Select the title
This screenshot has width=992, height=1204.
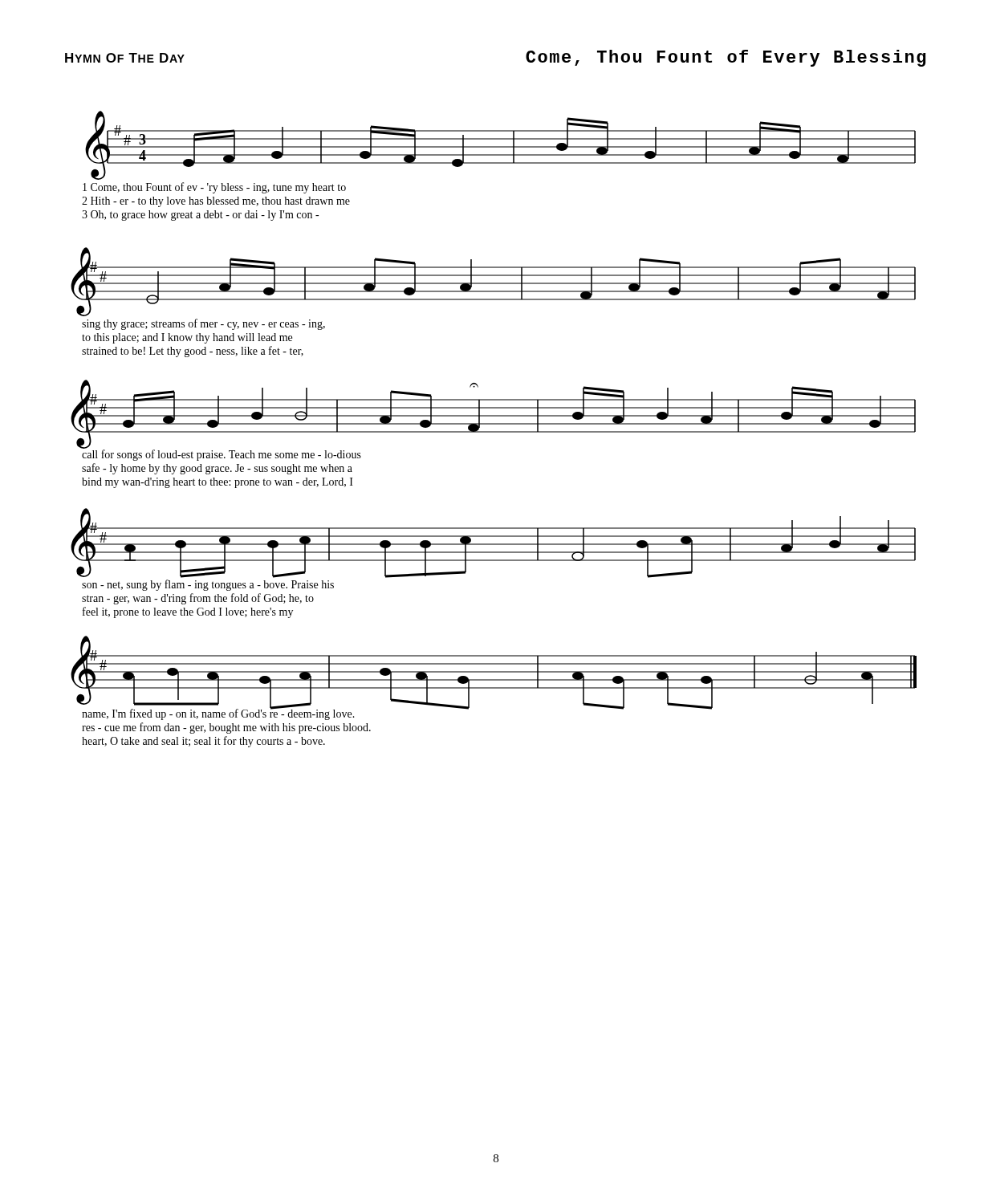tap(727, 58)
